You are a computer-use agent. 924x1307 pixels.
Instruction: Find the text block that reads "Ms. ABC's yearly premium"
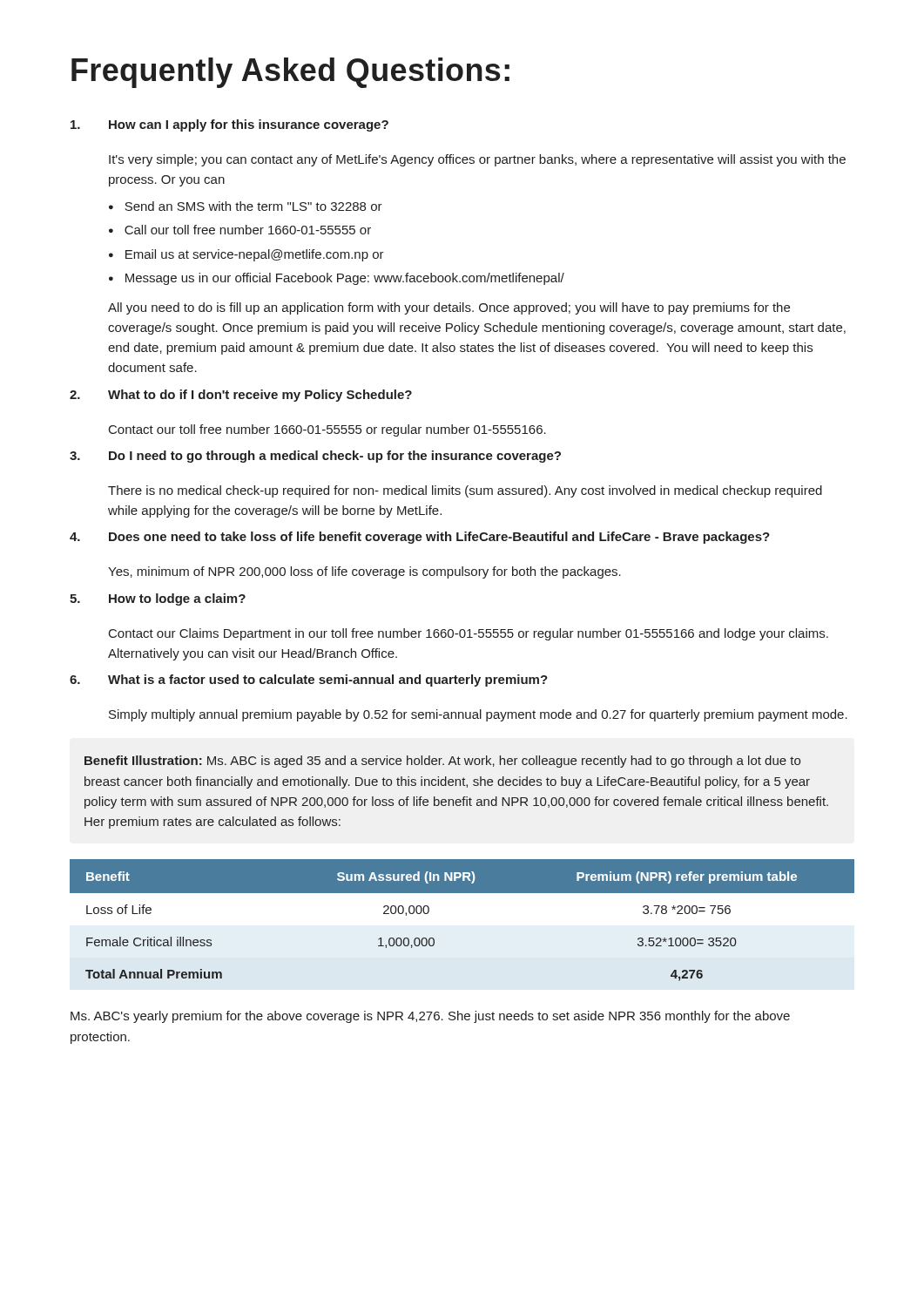[x=430, y=1026]
